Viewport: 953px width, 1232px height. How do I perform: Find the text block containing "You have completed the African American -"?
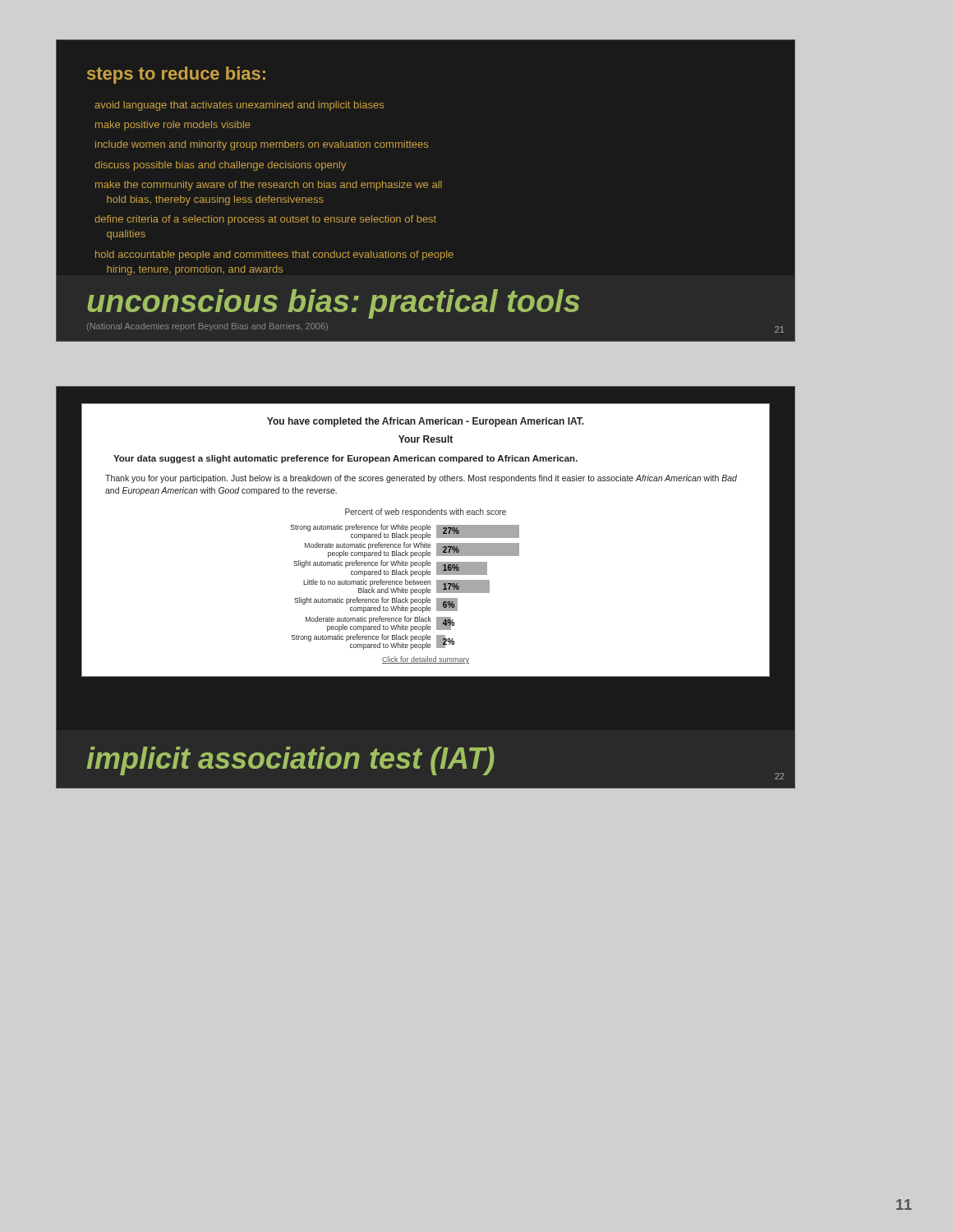tap(426, 421)
